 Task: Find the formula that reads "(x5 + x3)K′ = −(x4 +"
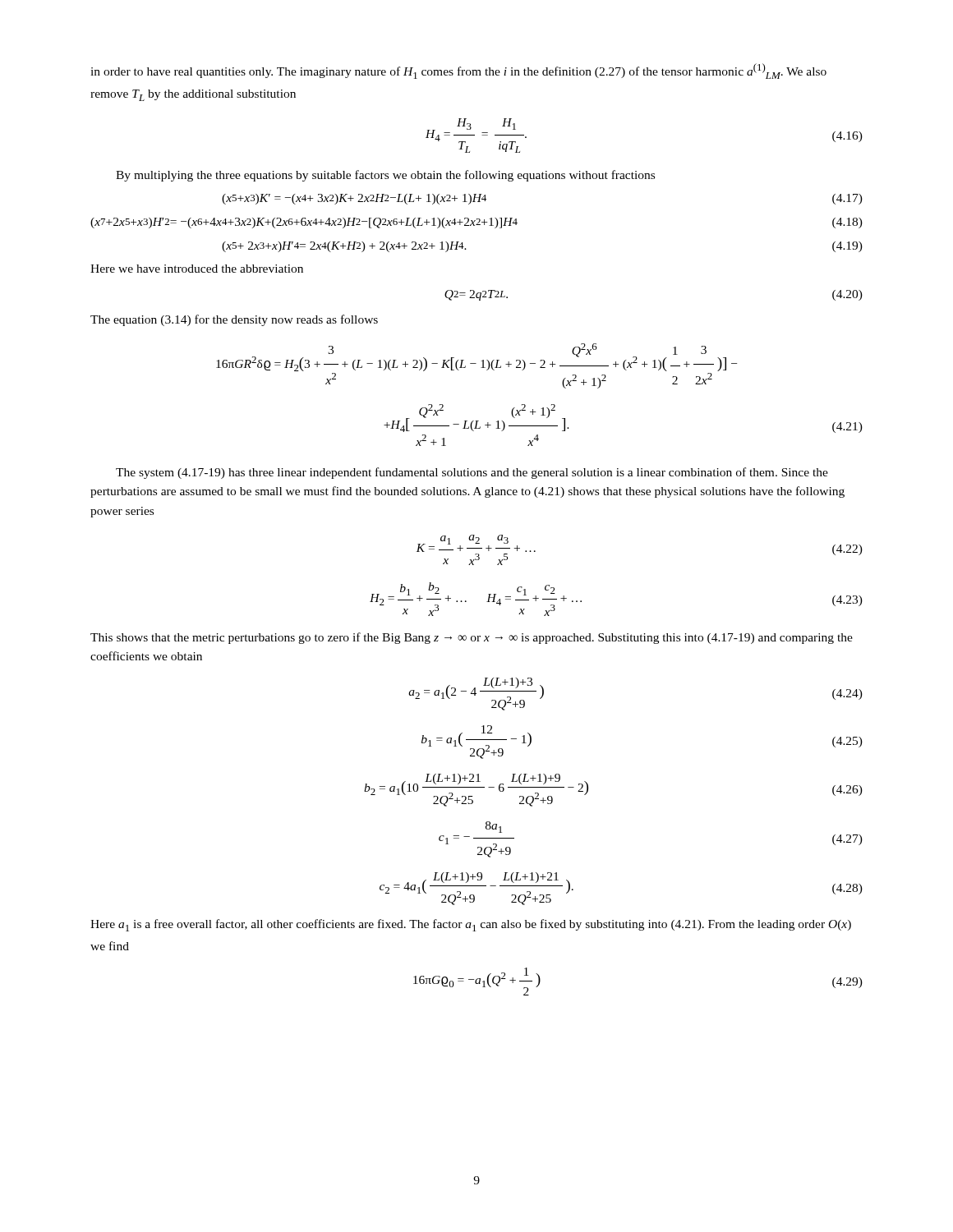coord(360,199)
